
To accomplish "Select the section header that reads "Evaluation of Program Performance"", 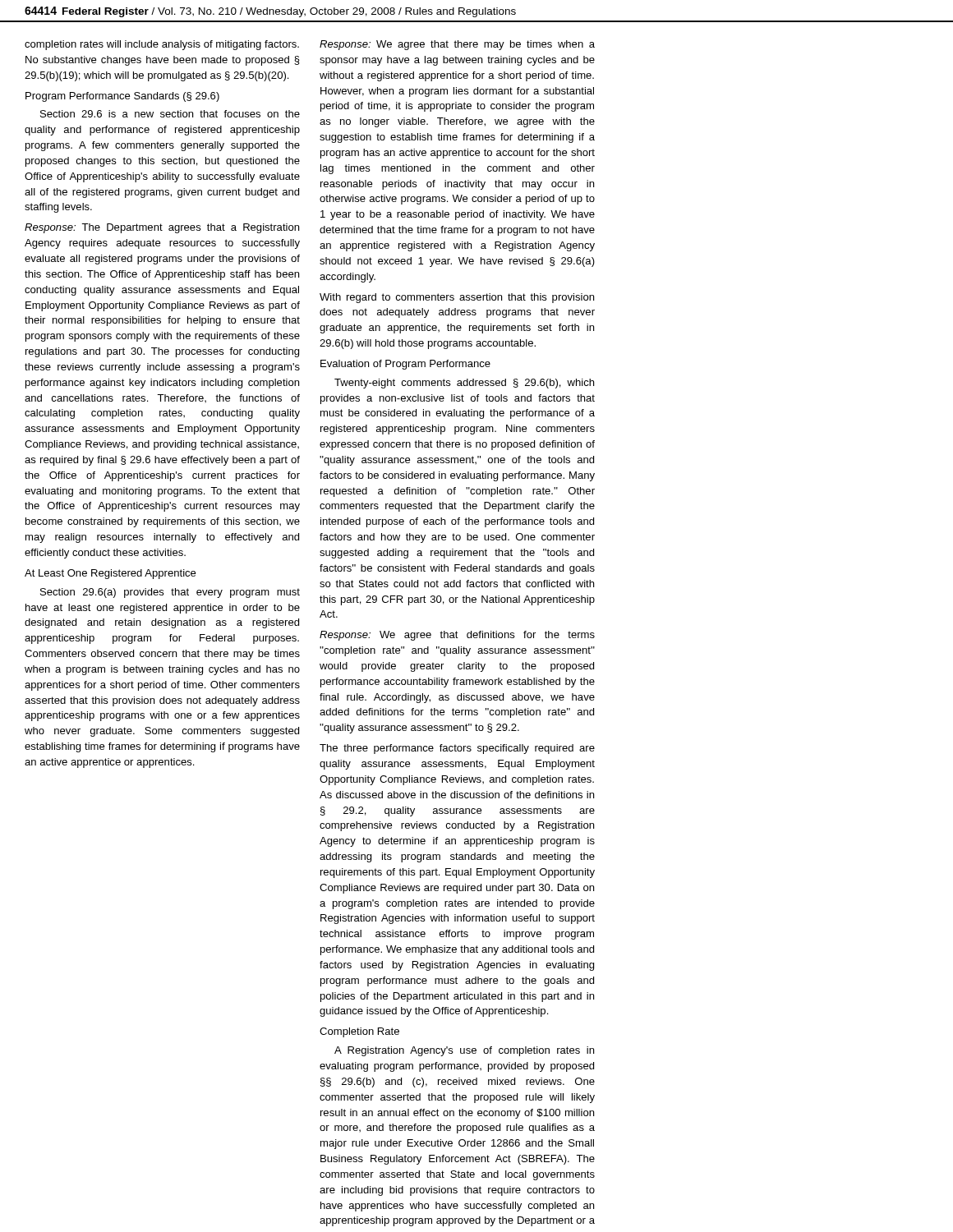I will click(405, 364).
